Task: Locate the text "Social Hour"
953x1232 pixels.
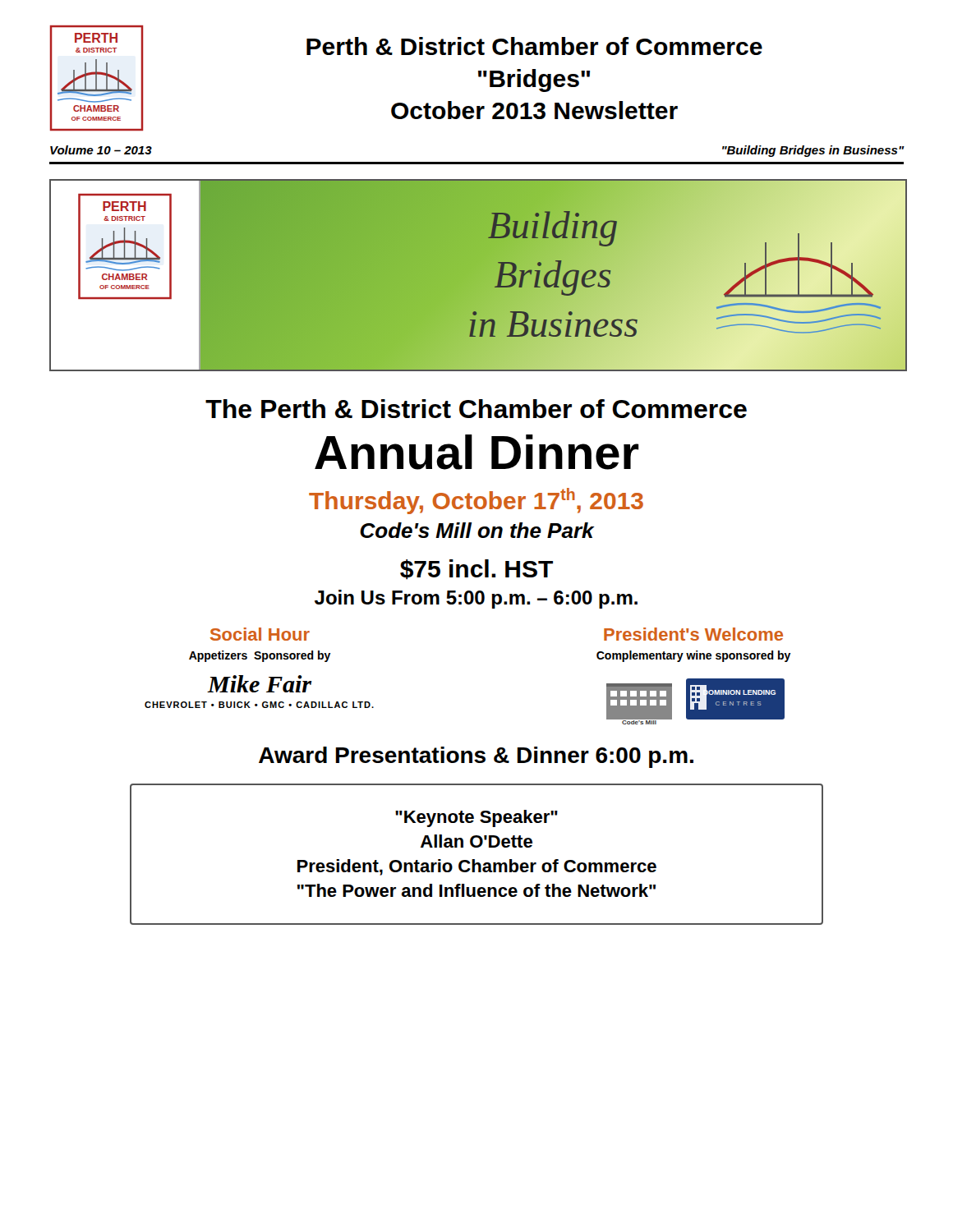Action: (x=260, y=634)
